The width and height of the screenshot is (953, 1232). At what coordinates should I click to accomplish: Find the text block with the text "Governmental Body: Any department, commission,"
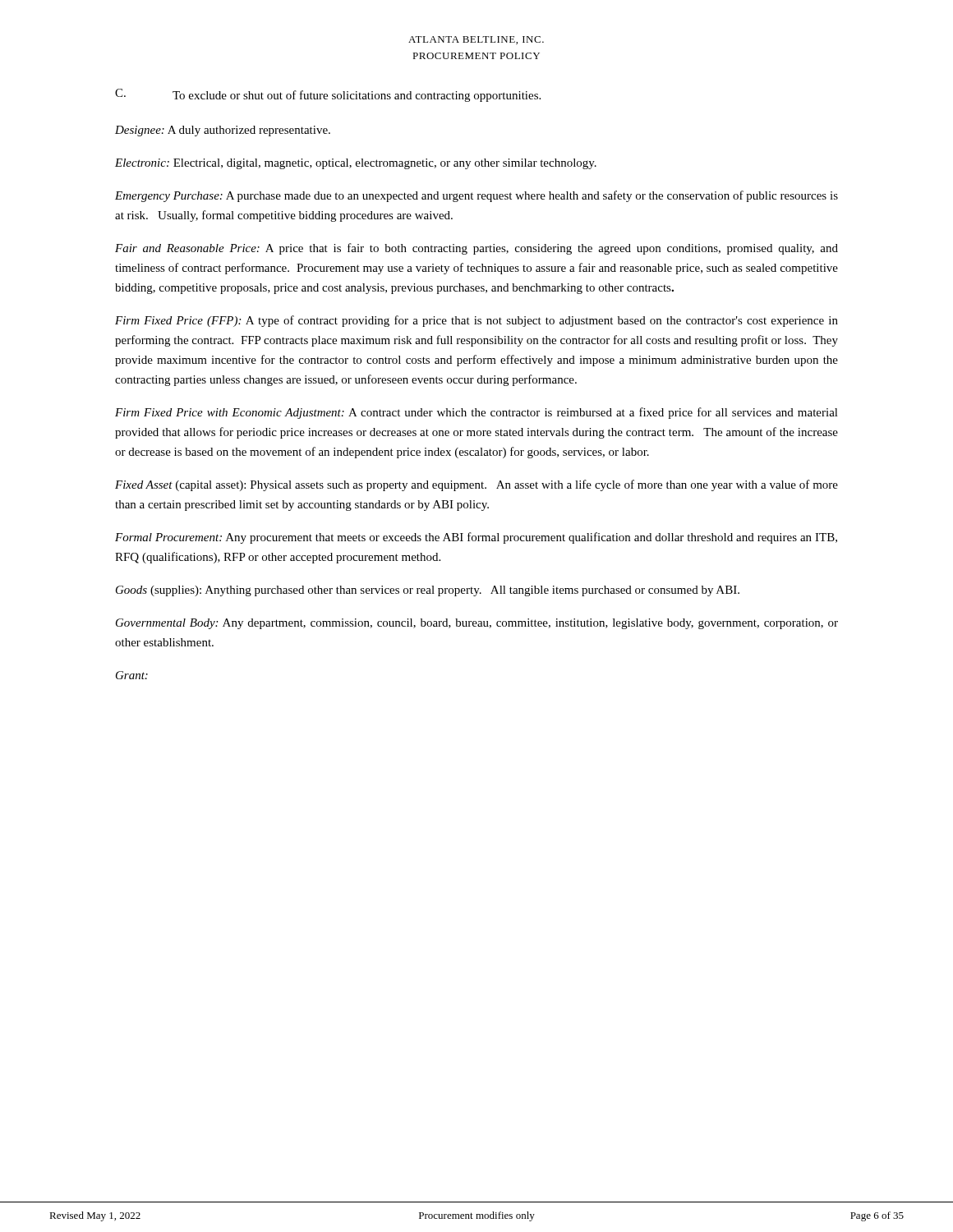click(476, 633)
